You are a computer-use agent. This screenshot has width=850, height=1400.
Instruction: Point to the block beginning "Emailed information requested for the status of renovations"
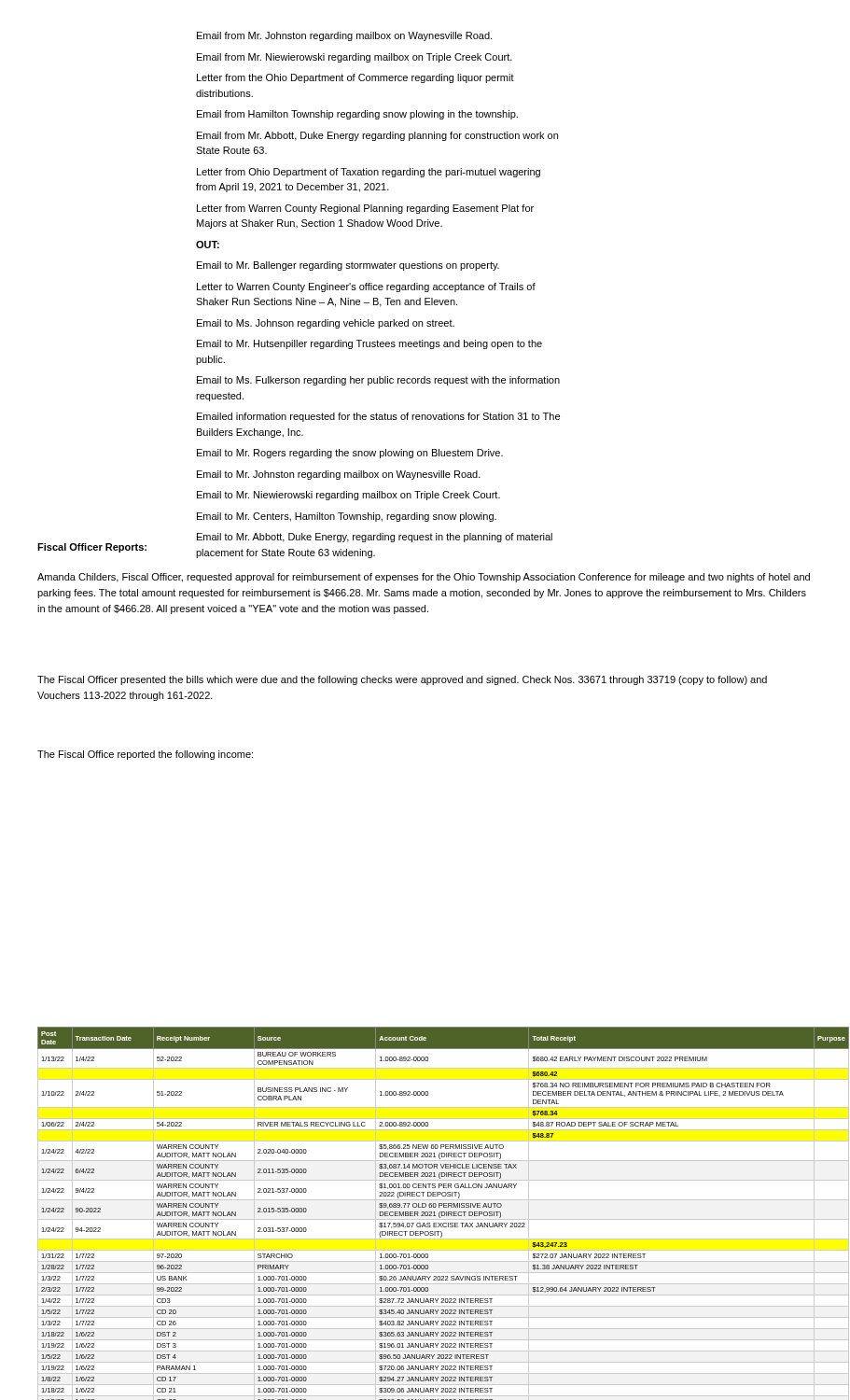pyautogui.click(x=378, y=424)
